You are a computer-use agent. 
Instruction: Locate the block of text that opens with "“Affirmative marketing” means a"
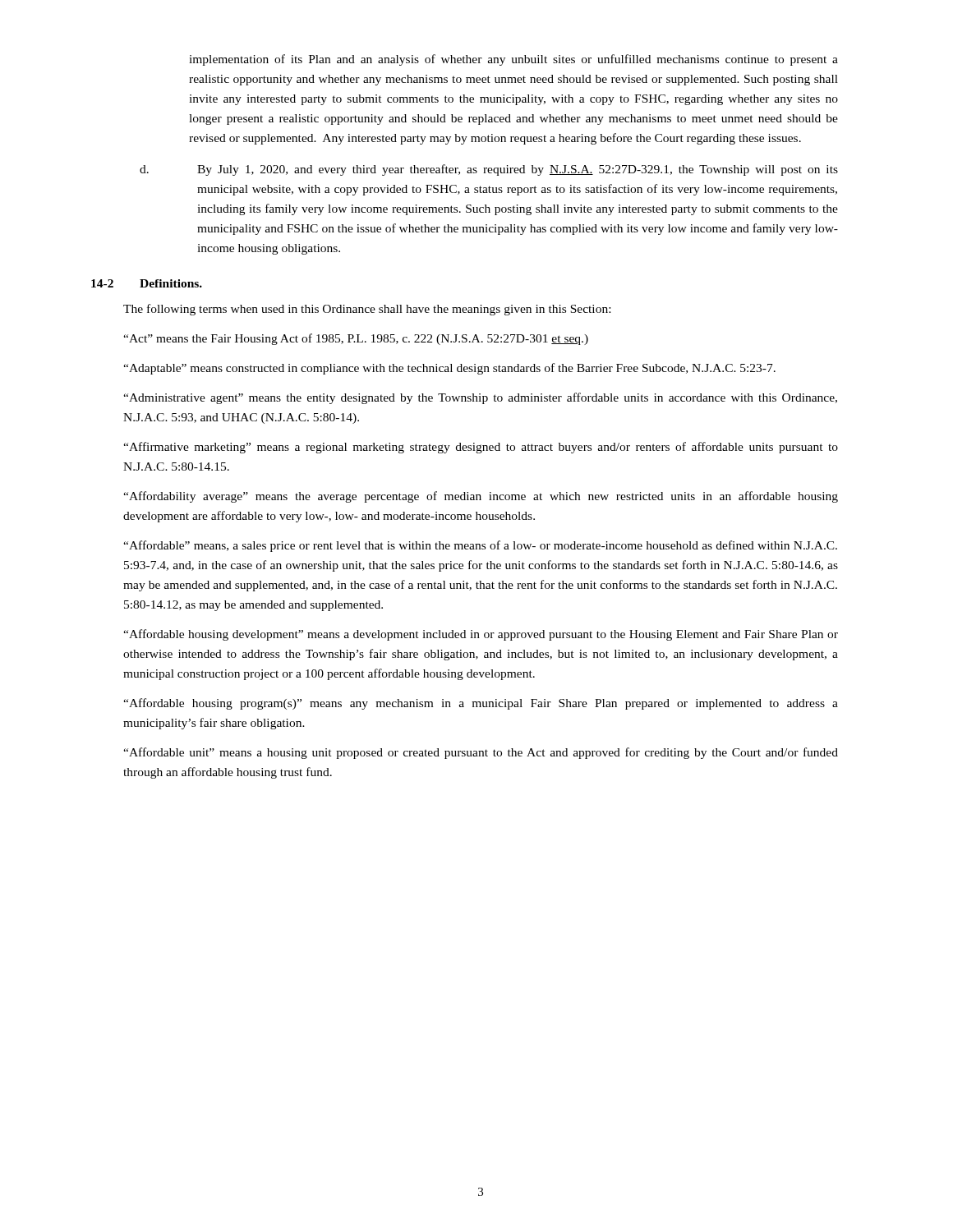tap(481, 456)
